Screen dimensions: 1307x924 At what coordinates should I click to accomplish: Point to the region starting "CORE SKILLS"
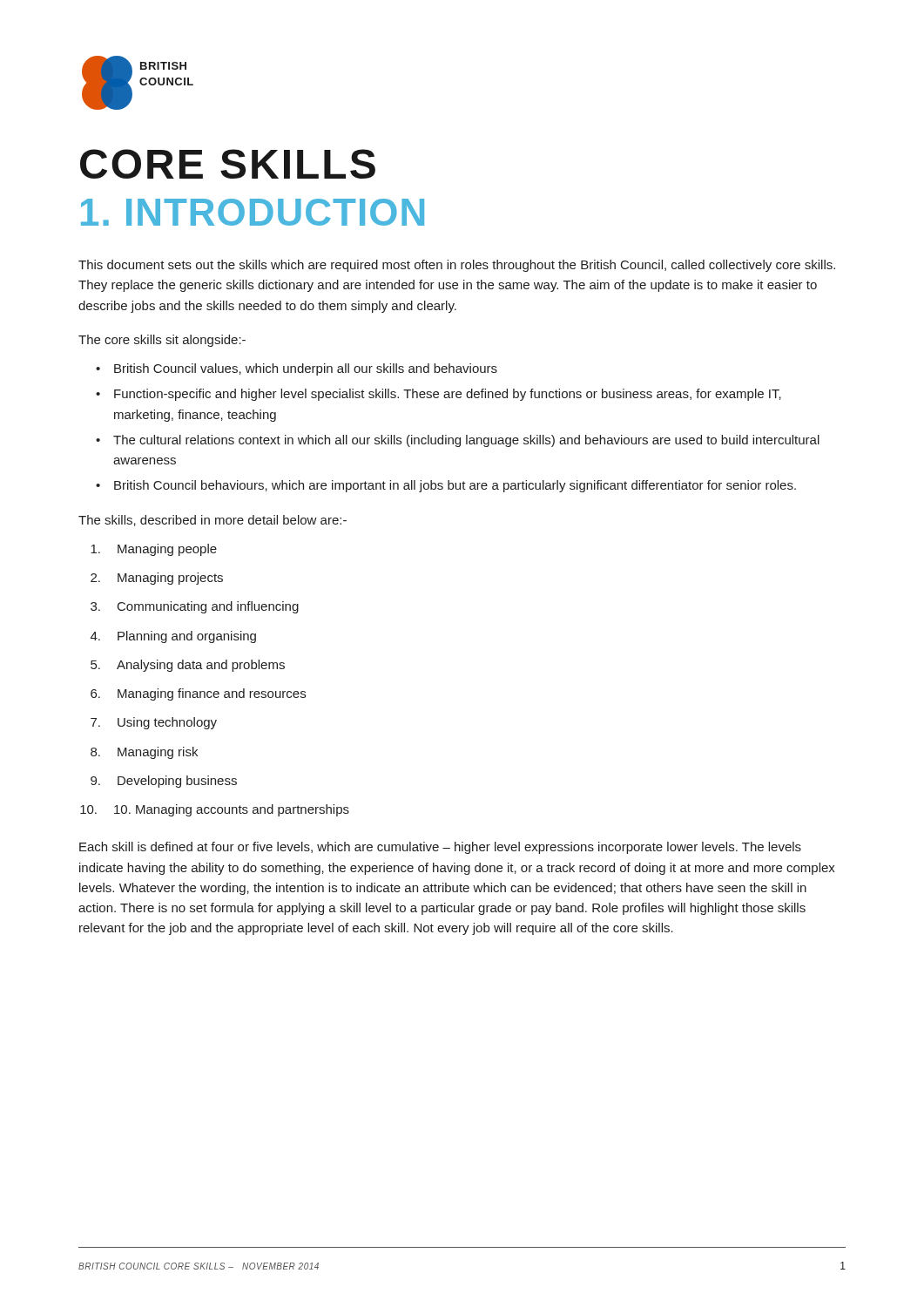pos(228,165)
